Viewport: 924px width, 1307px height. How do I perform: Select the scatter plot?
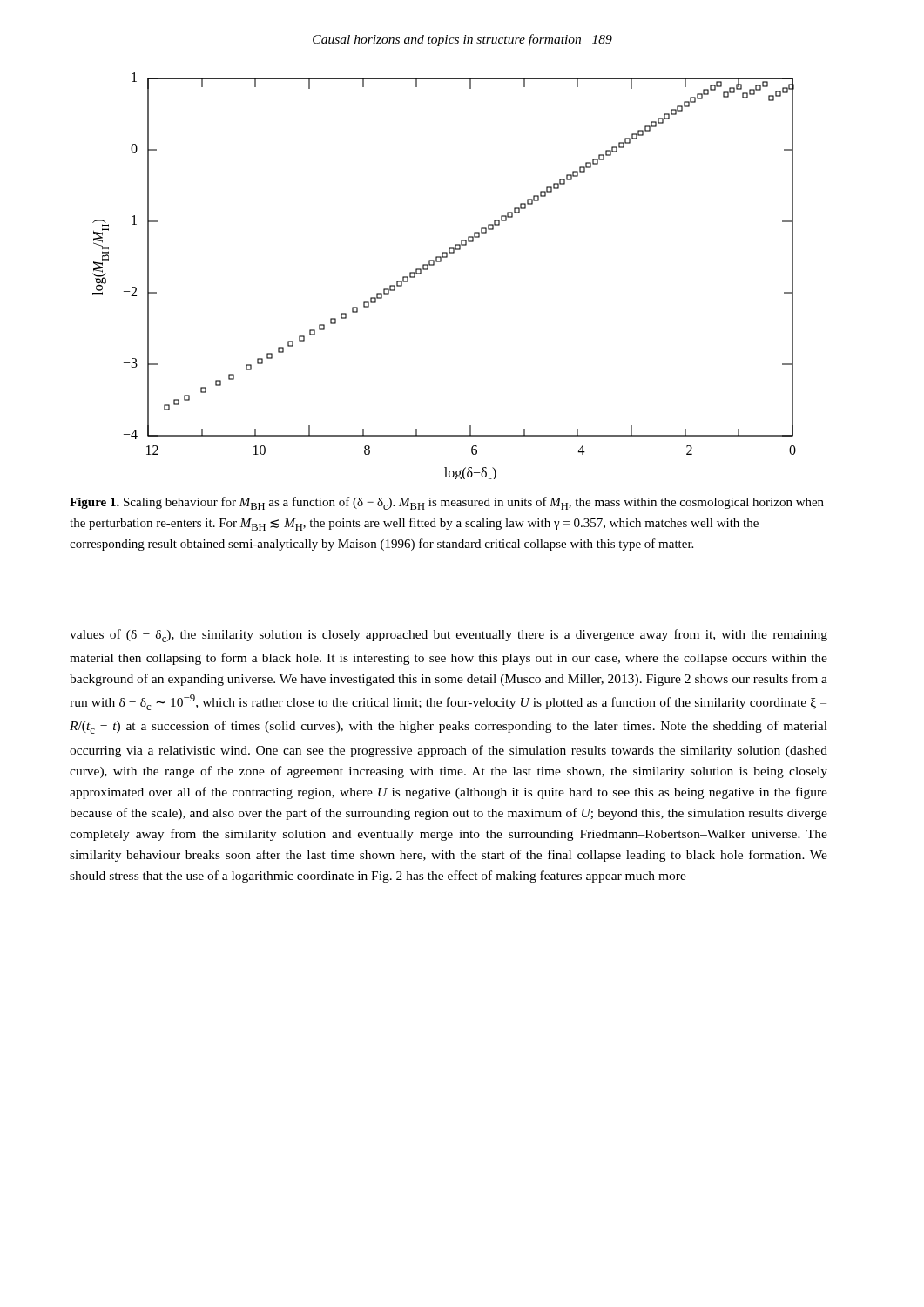pos(453,270)
